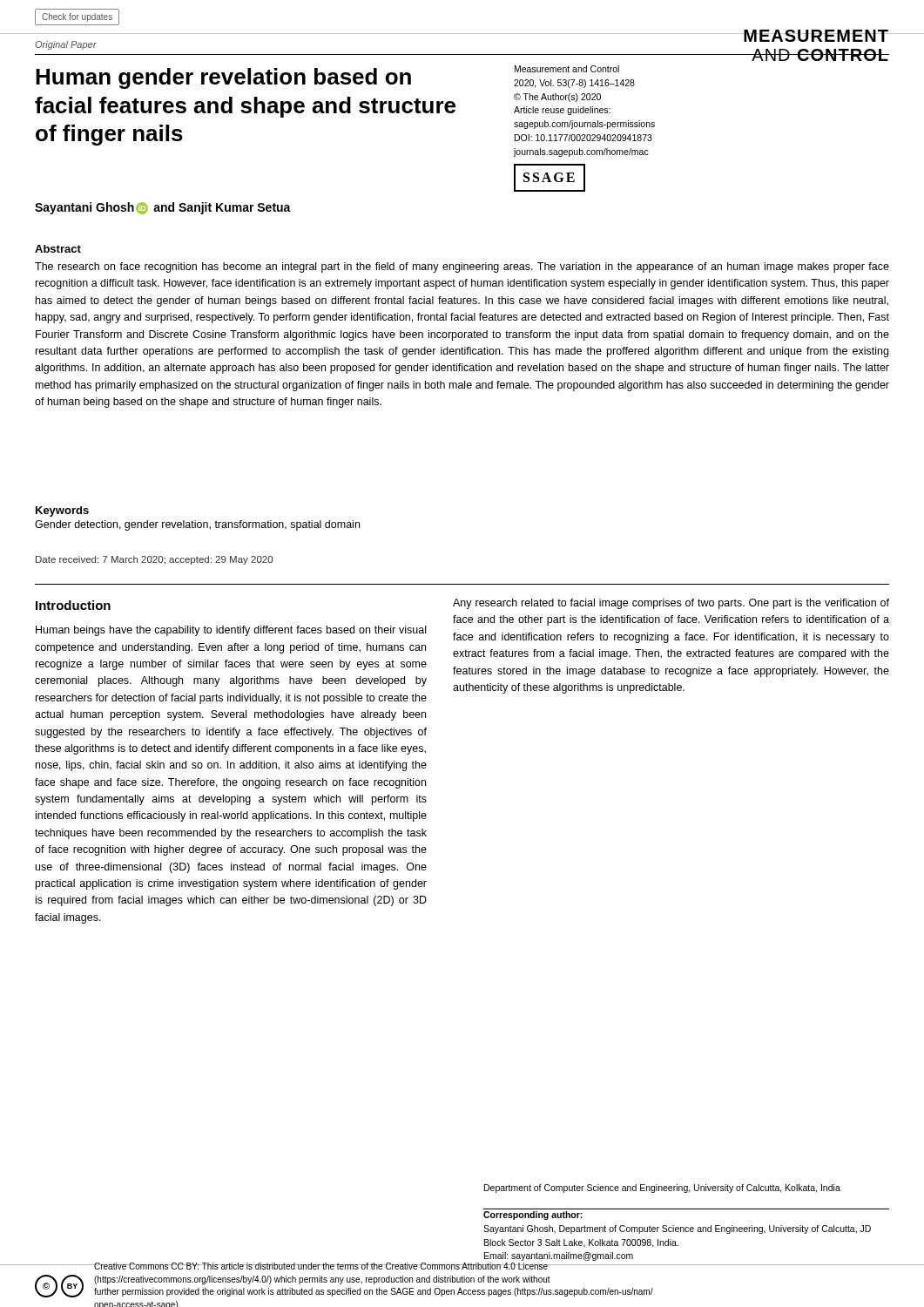Point to the block starting "Abstract The research on face recognition has become"
This screenshot has width=924, height=1307.
coord(462,326)
